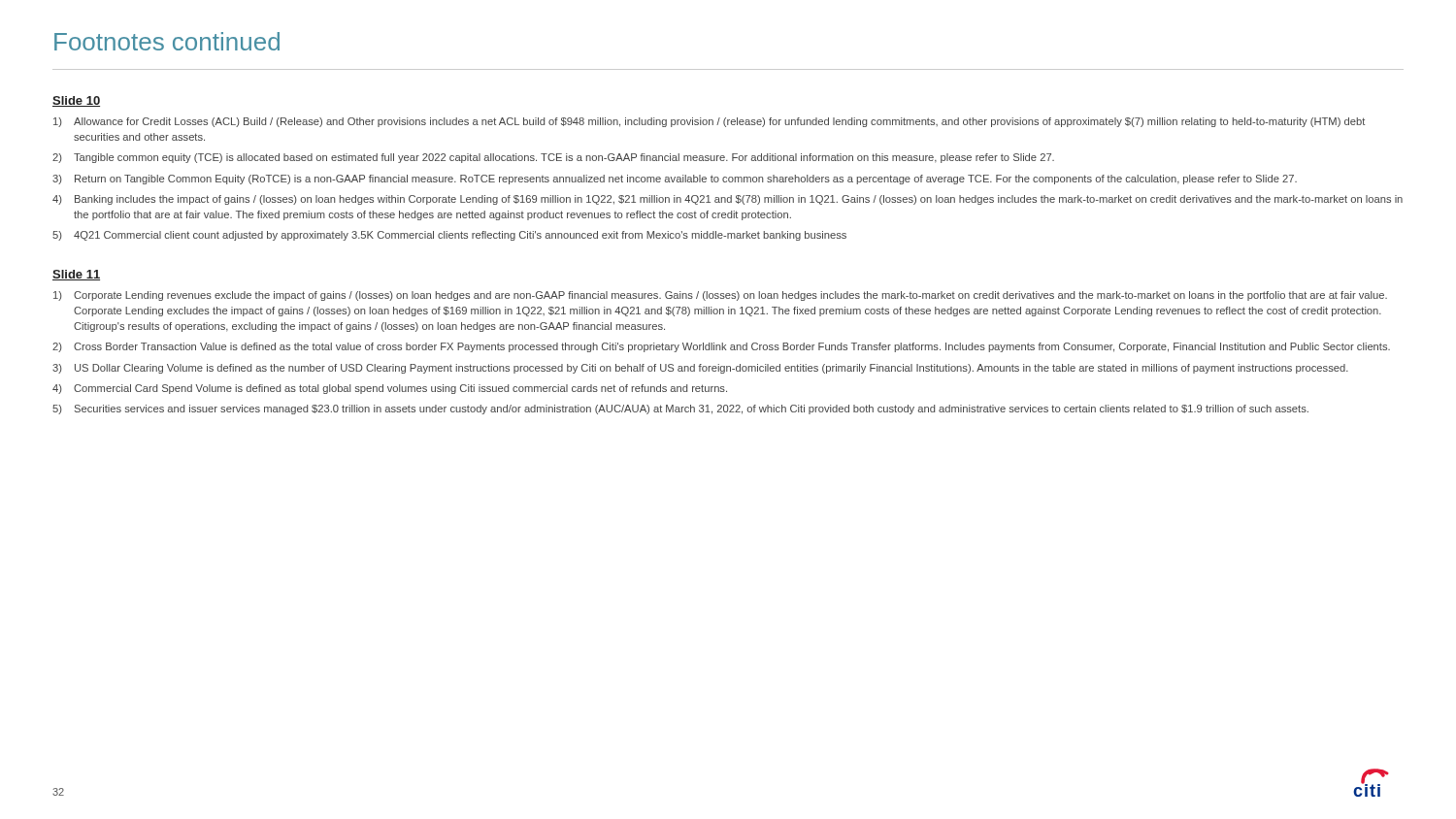The height and width of the screenshot is (819, 1456).
Task: Find the block starting "3) US Dollar Clearing"
Action: pyautogui.click(x=728, y=367)
